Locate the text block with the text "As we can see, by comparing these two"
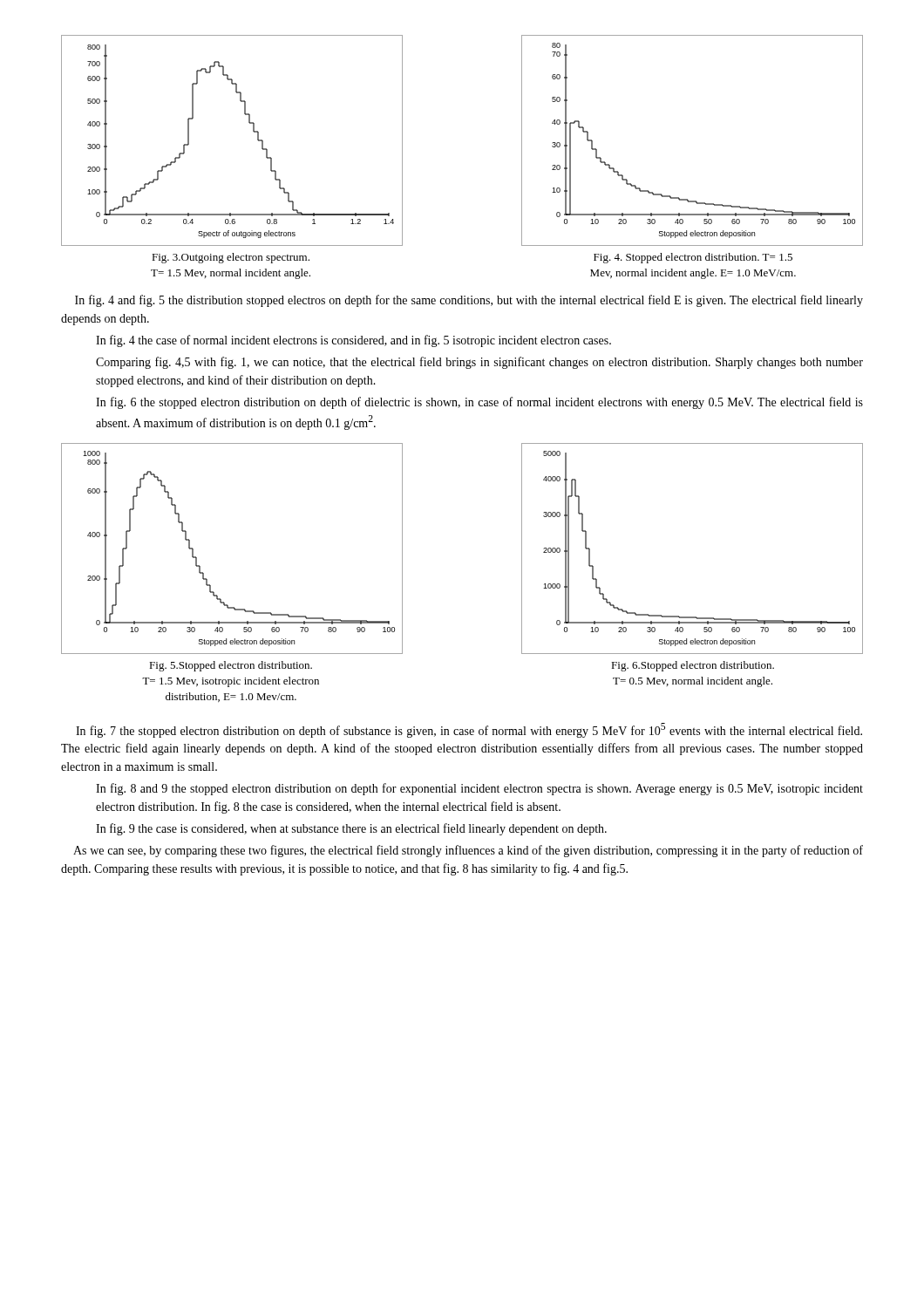The image size is (924, 1308). coord(462,860)
